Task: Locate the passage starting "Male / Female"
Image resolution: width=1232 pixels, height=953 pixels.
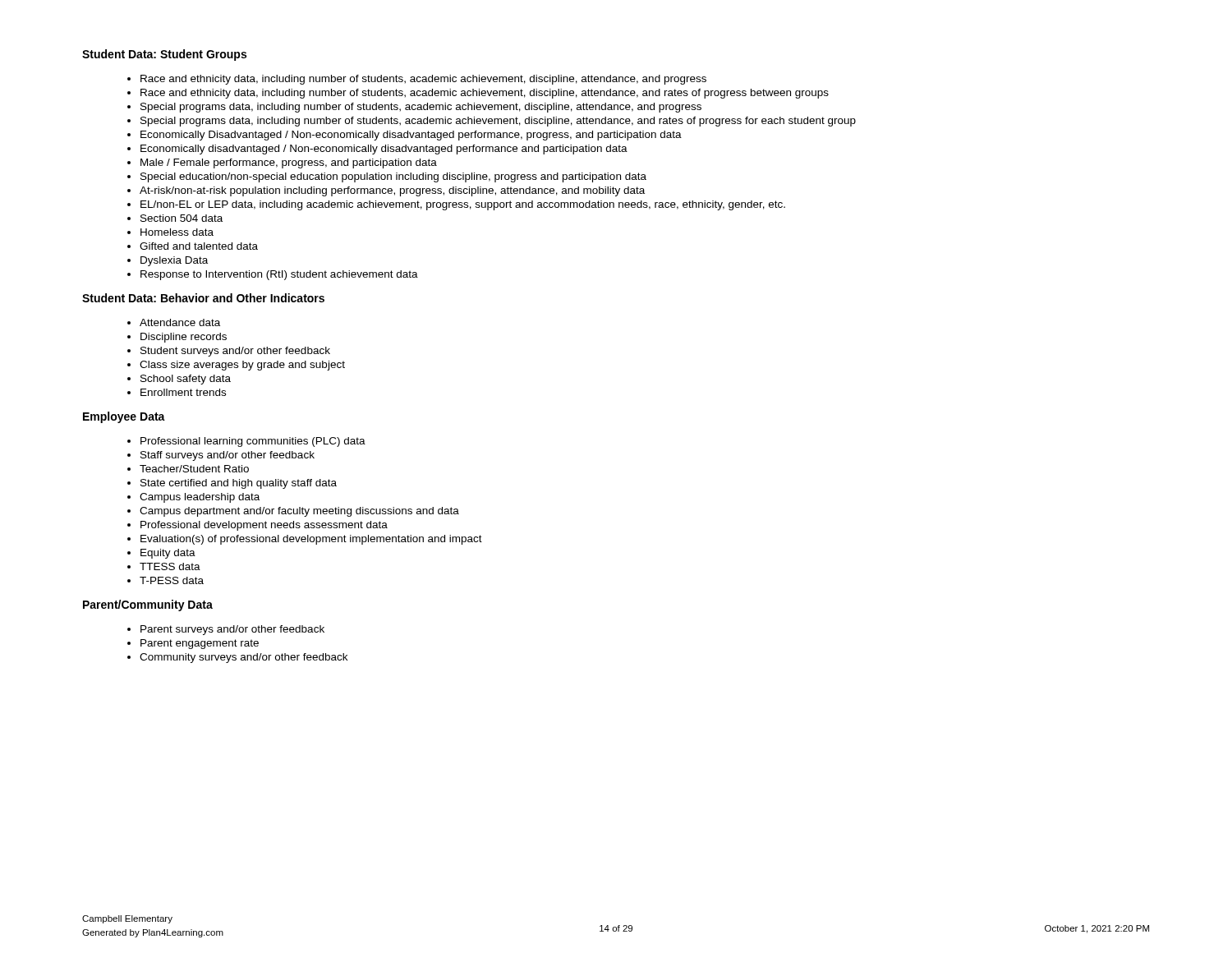Action: coord(288,162)
